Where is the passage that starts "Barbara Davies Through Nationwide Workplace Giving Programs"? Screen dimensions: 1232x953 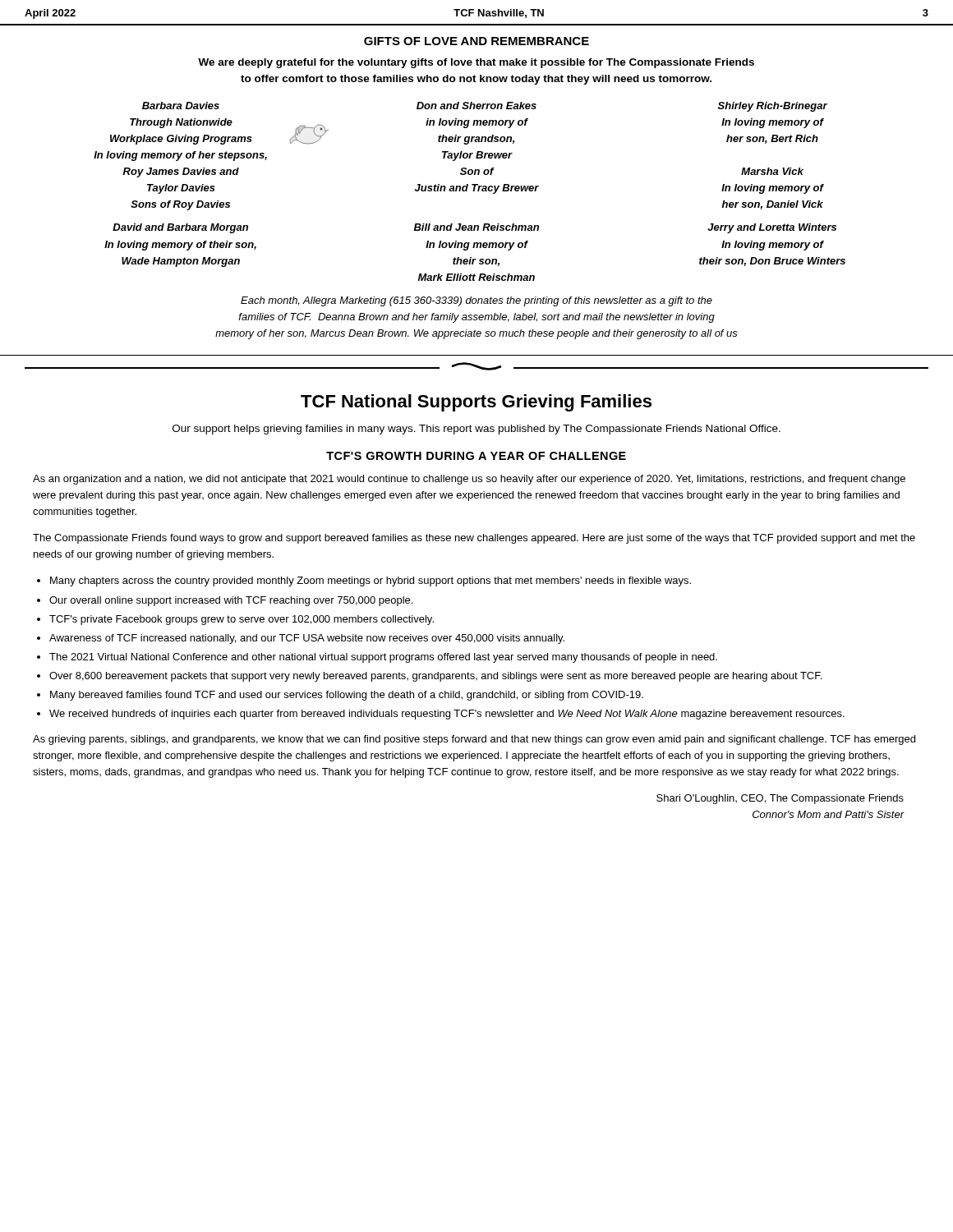[x=181, y=155]
